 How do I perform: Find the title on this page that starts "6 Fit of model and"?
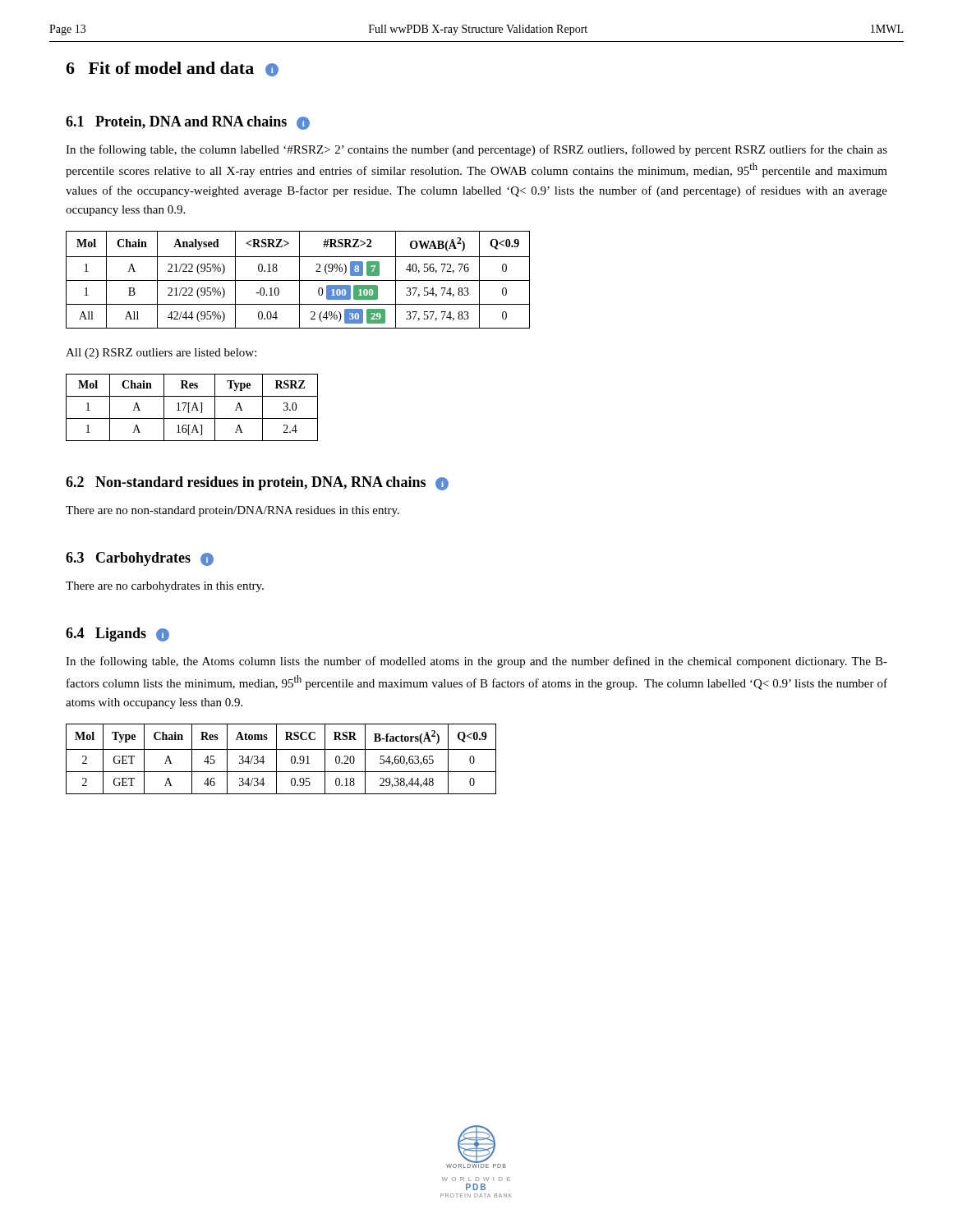tap(172, 69)
